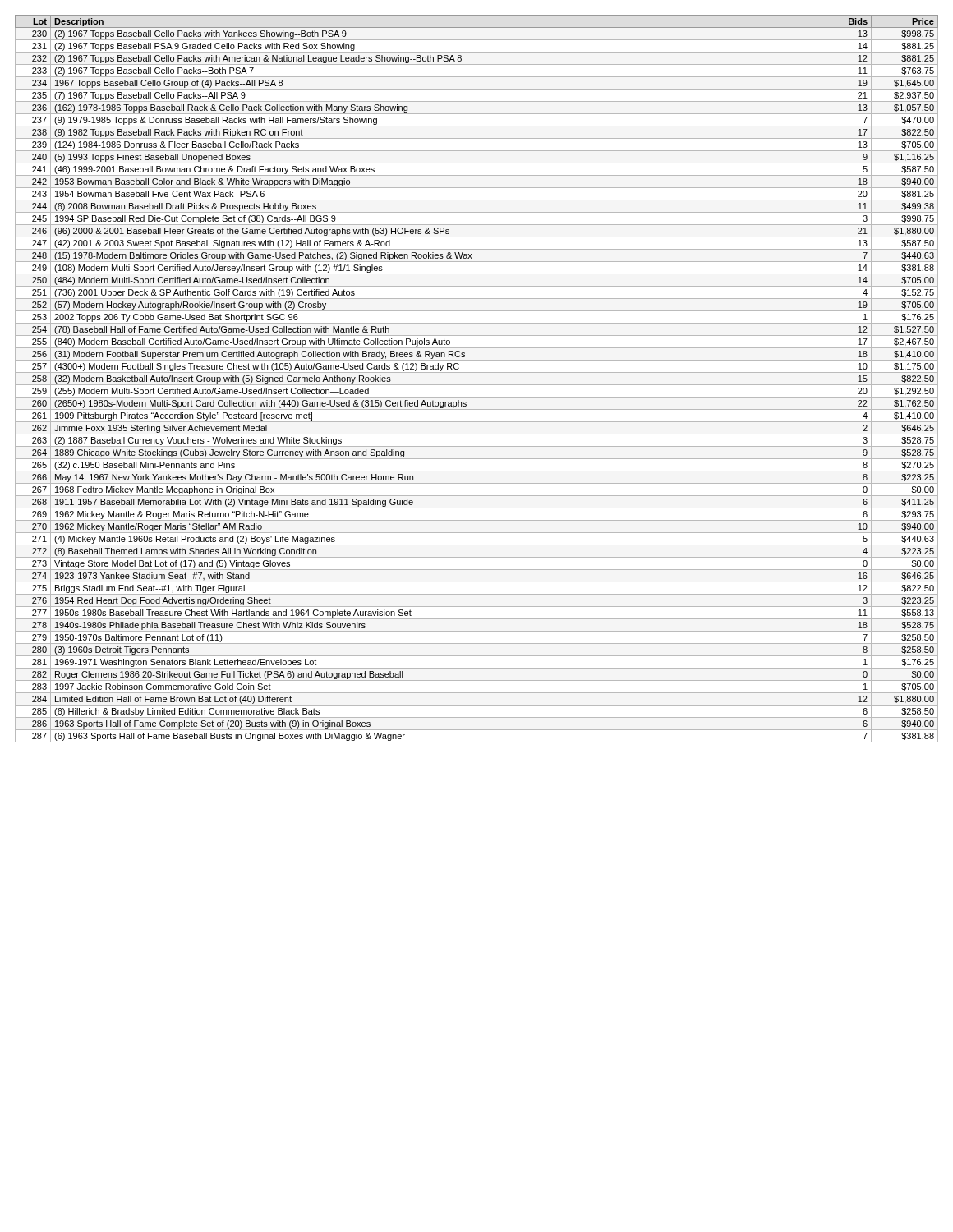Locate a table
This screenshot has width=953, height=1232.
click(476, 379)
